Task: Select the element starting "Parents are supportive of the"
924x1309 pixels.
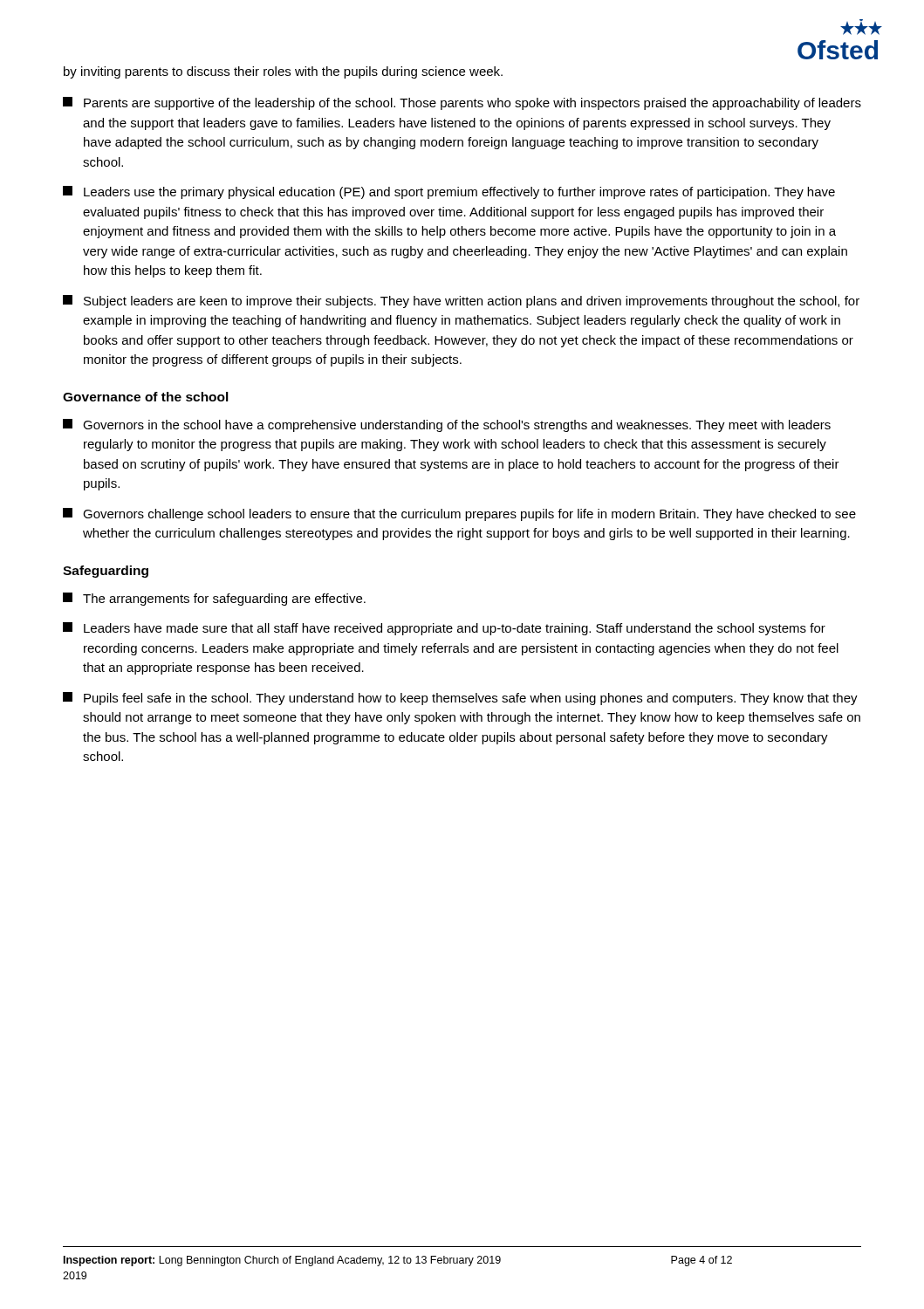Action: [462, 133]
